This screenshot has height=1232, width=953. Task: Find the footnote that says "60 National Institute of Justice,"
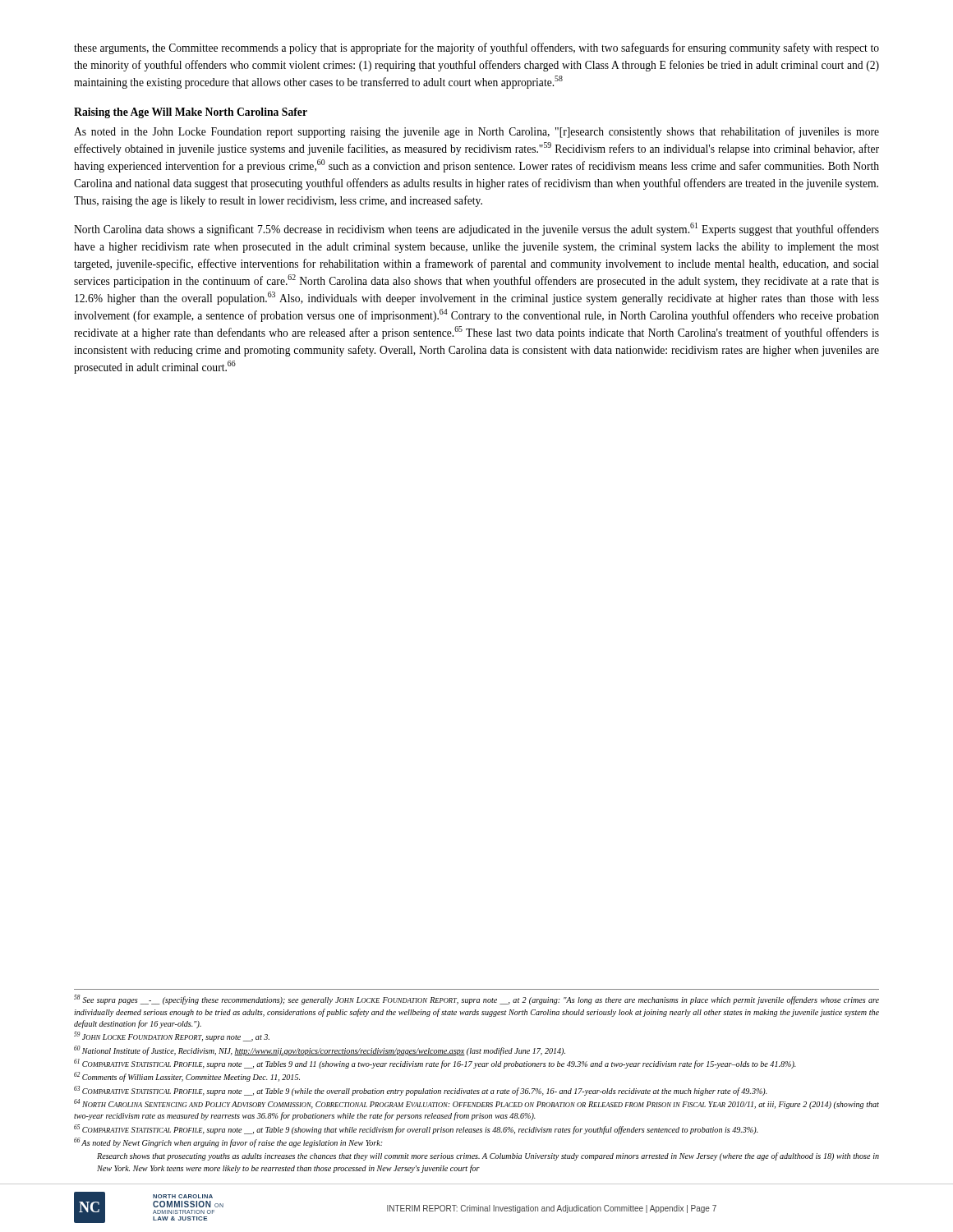[320, 1050]
